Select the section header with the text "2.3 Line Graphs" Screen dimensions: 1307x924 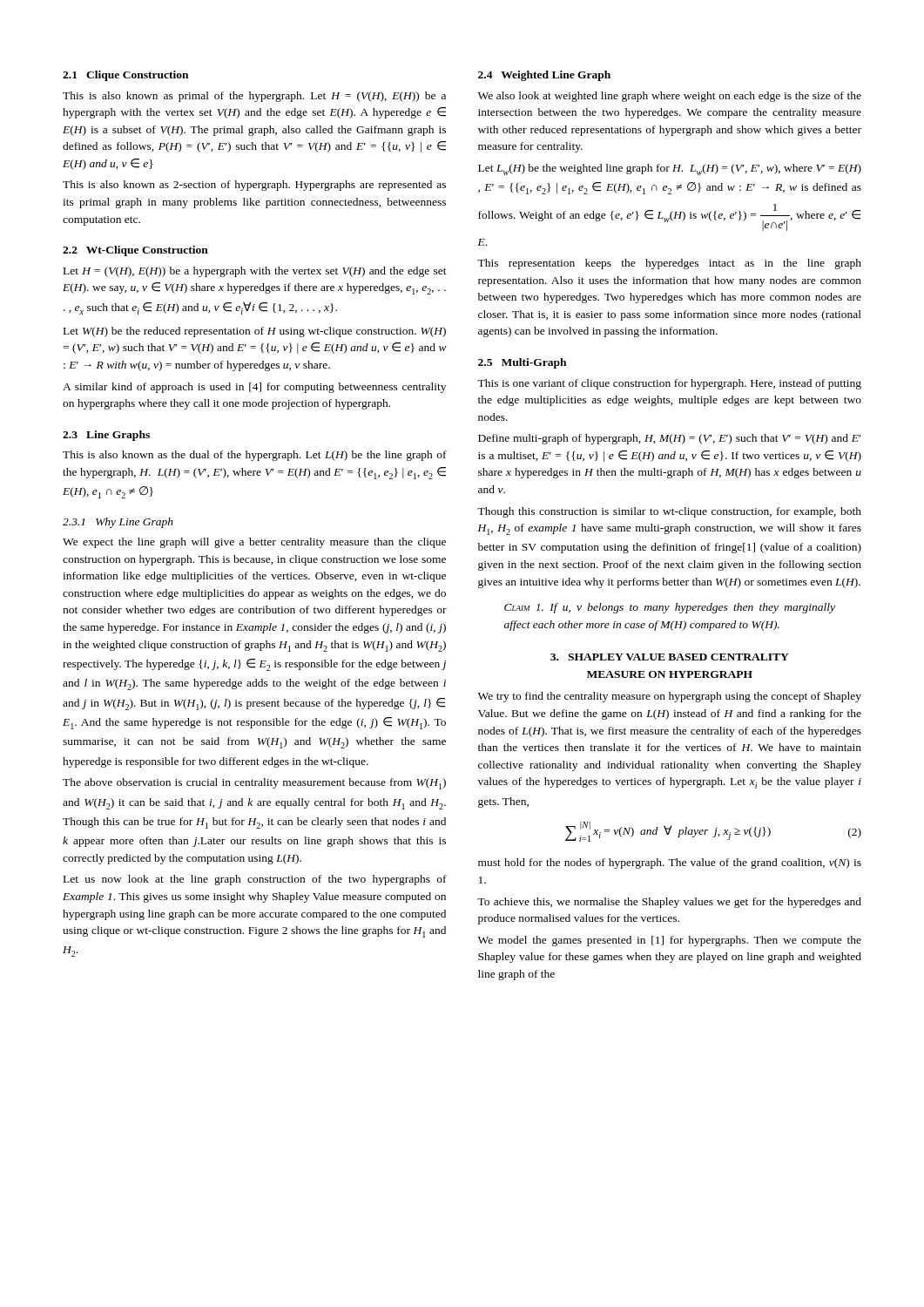(x=106, y=434)
